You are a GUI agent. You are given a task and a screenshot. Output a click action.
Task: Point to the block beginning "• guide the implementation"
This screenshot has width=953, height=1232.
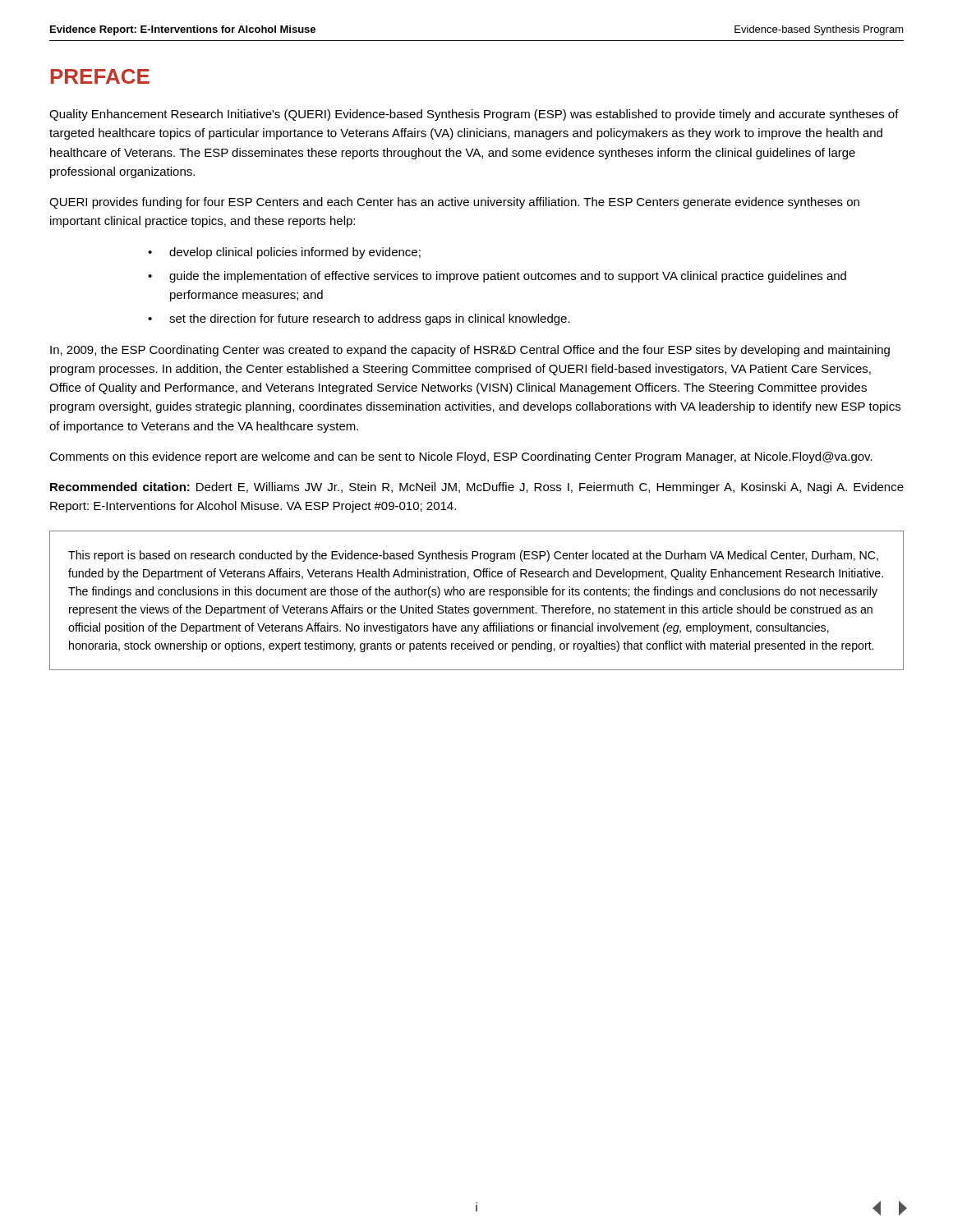526,285
